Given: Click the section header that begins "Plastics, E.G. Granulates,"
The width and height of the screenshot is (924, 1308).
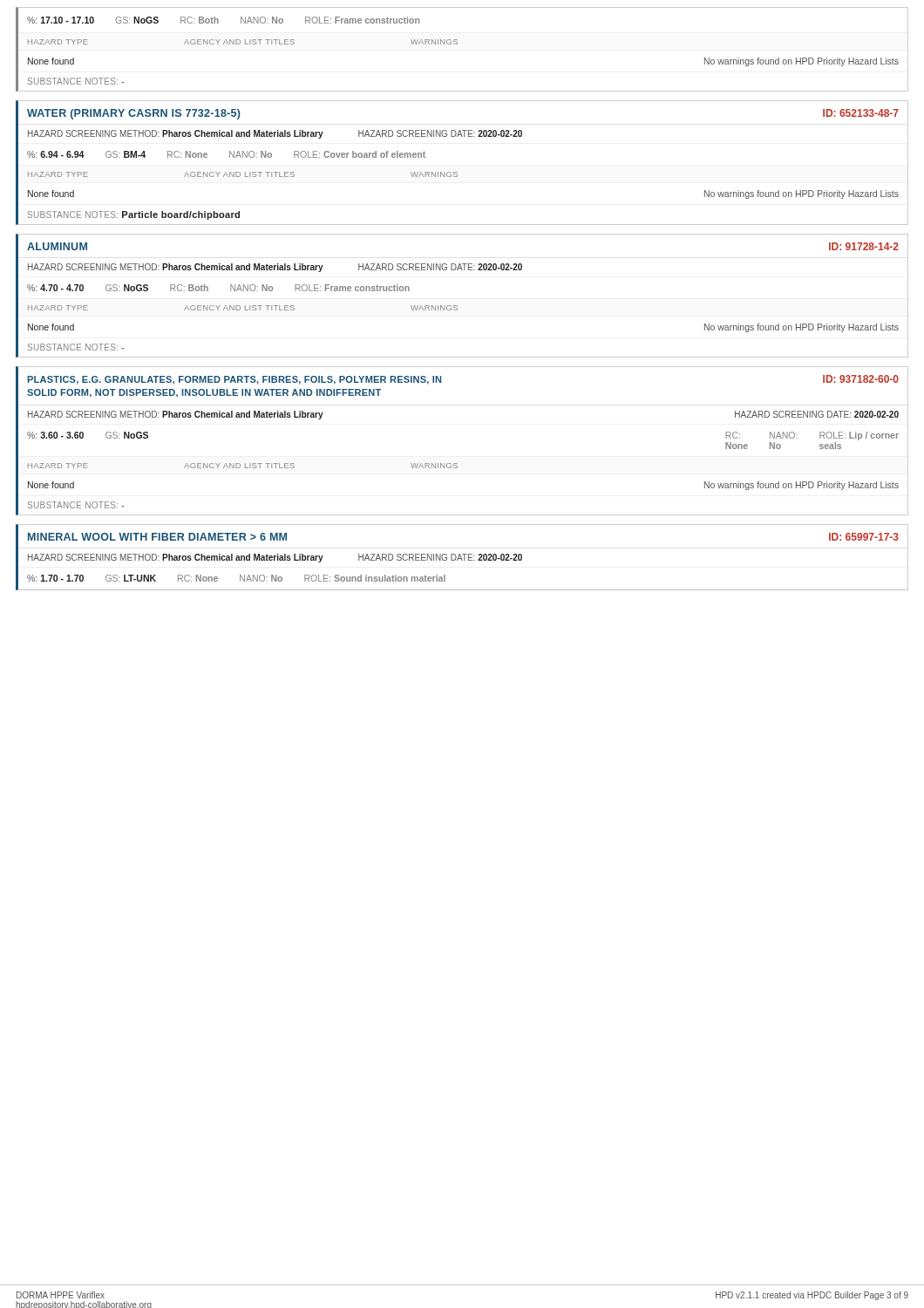Looking at the screenshot, I should [x=235, y=386].
